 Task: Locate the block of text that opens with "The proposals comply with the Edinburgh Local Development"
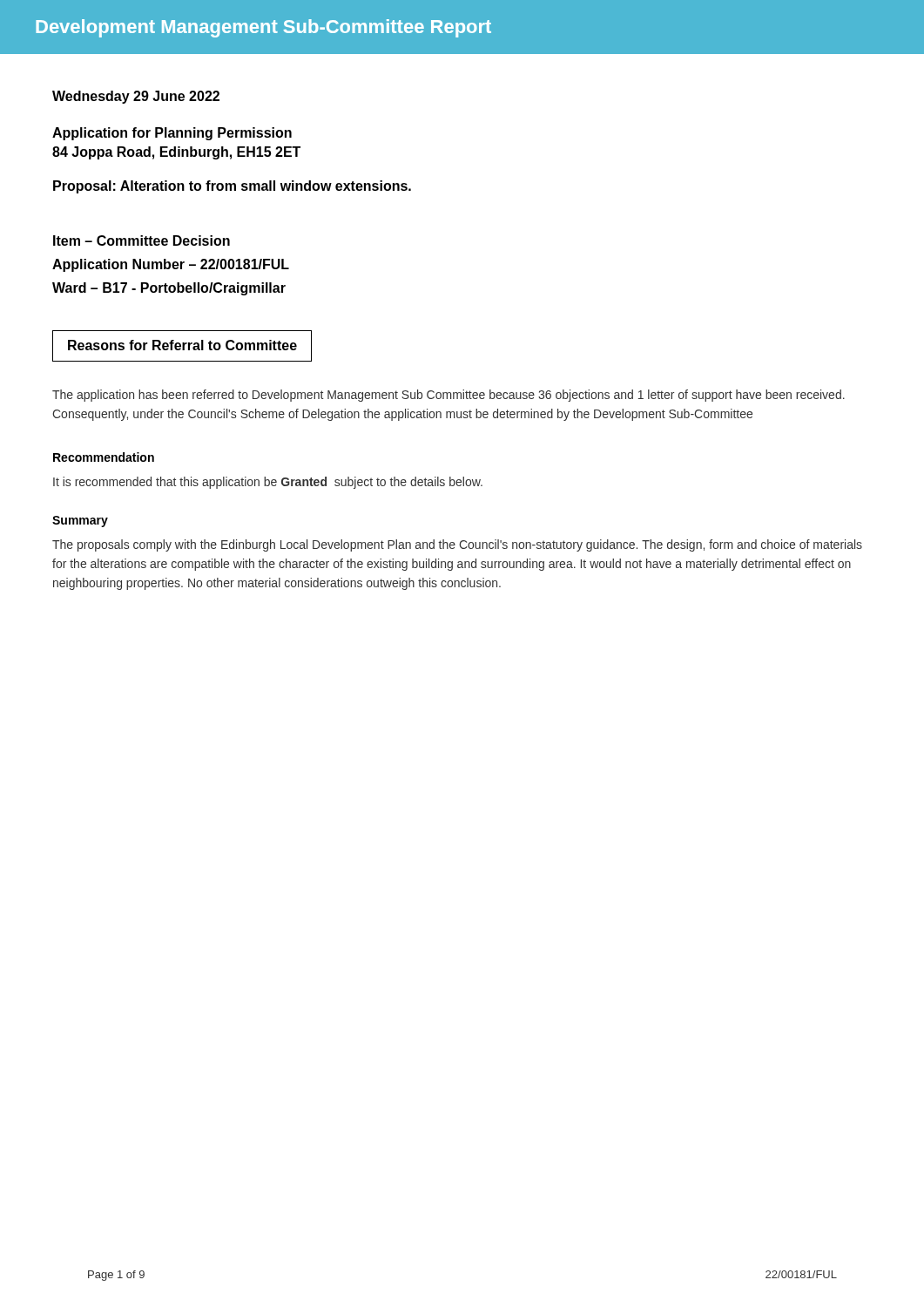[x=457, y=564]
